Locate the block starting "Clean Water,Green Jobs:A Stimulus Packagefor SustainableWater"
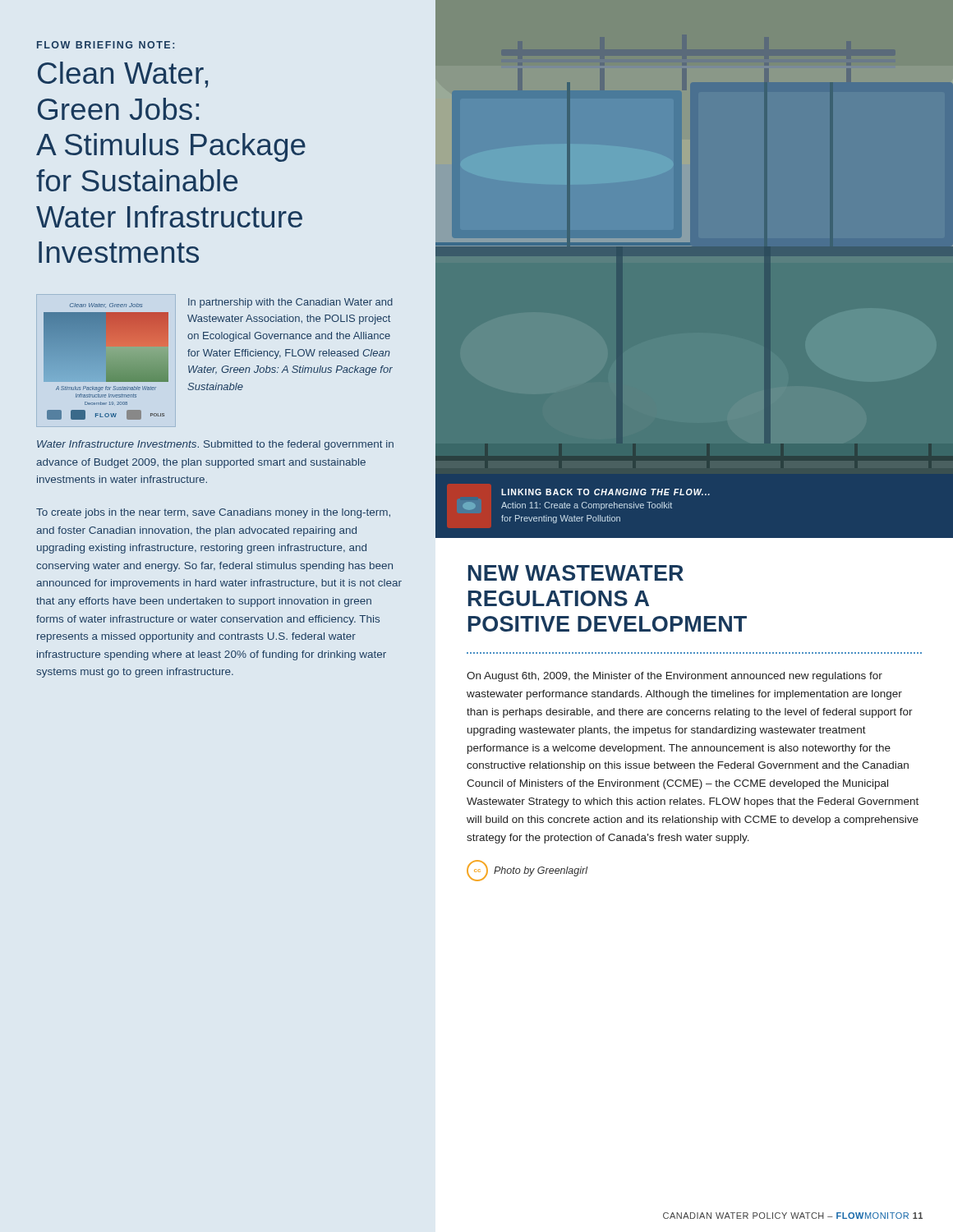The height and width of the screenshot is (1232, 953). coord(171,163)
